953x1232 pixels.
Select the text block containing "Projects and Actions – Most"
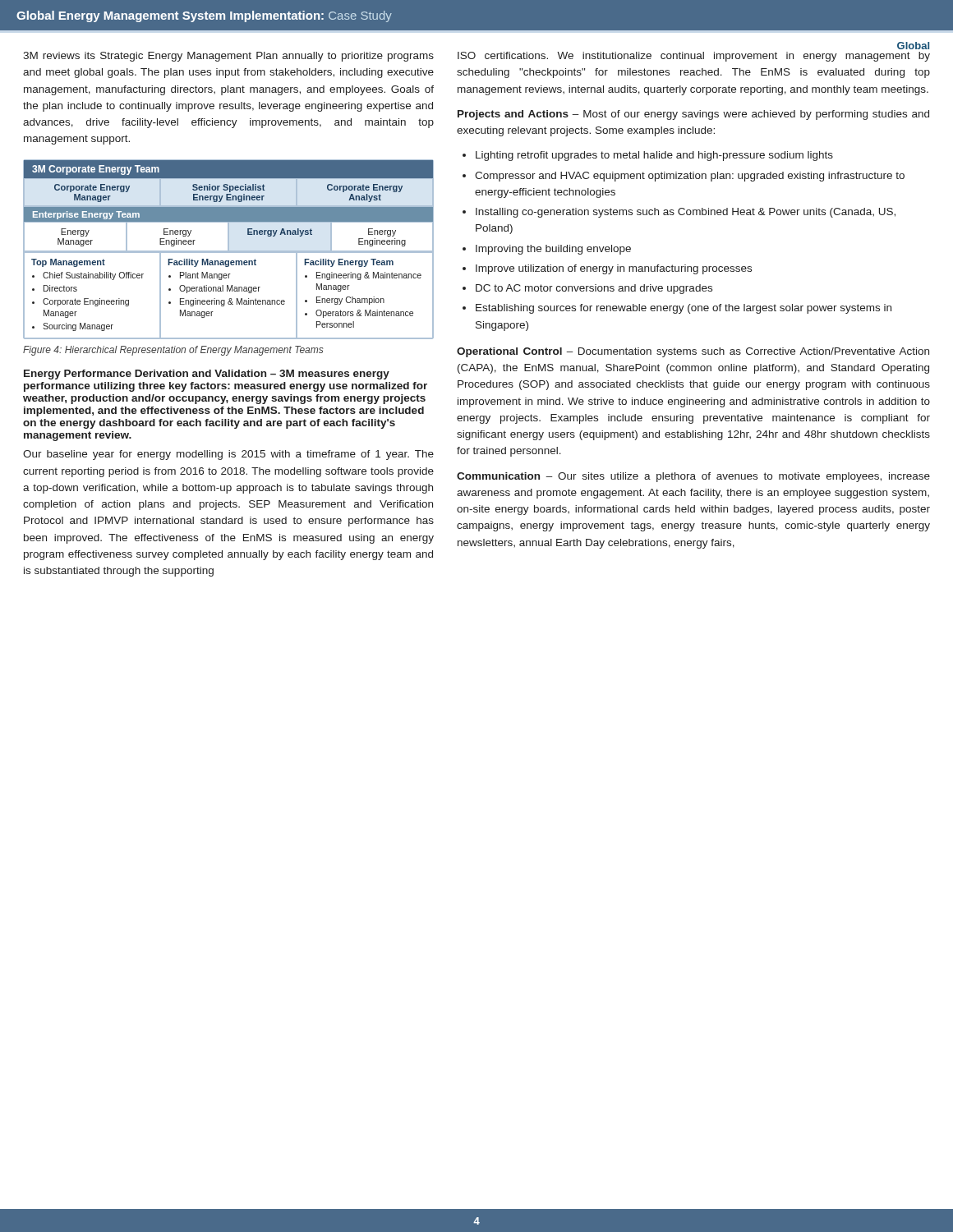tap(693, 122)
